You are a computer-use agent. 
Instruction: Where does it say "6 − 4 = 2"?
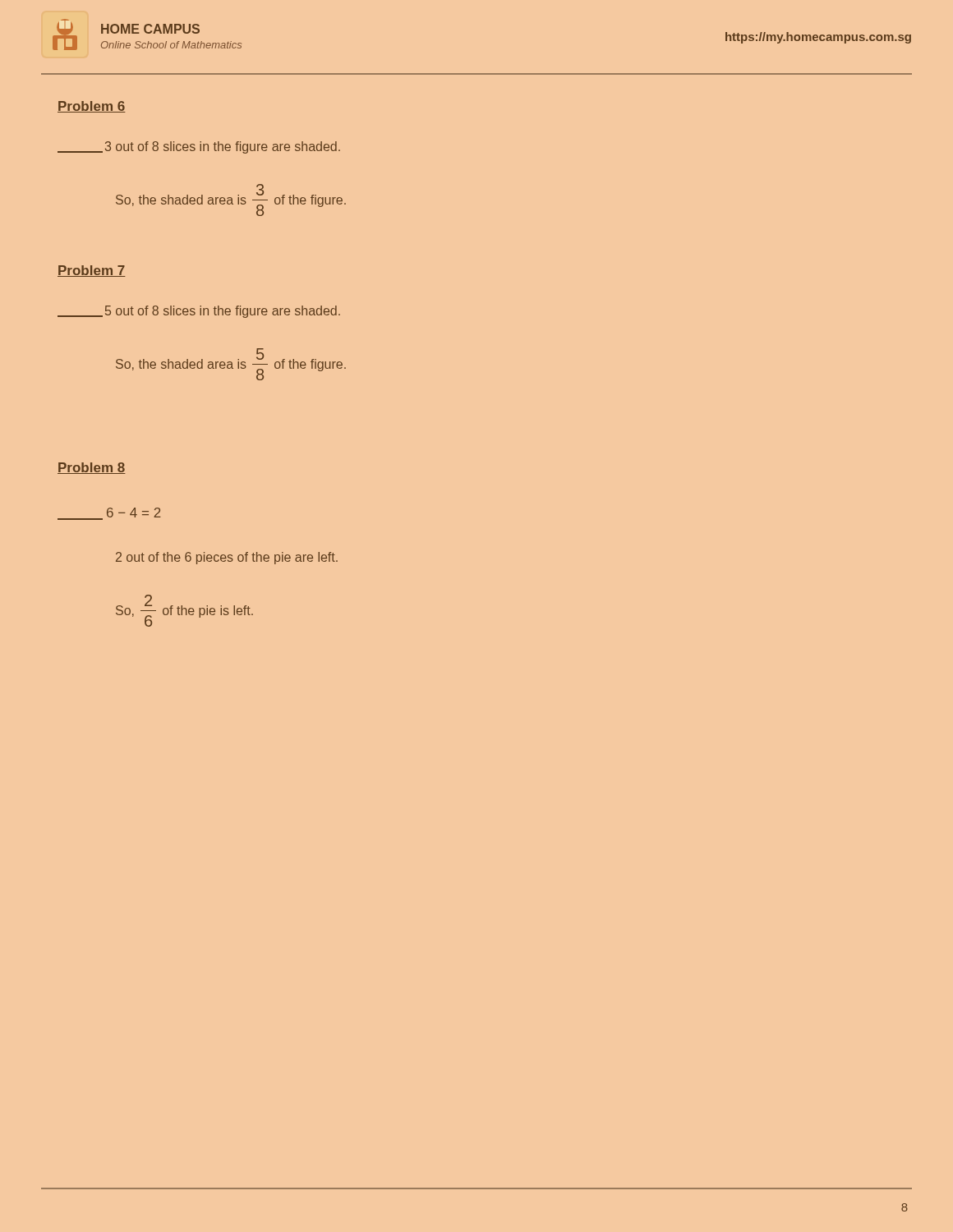point(109,513)
